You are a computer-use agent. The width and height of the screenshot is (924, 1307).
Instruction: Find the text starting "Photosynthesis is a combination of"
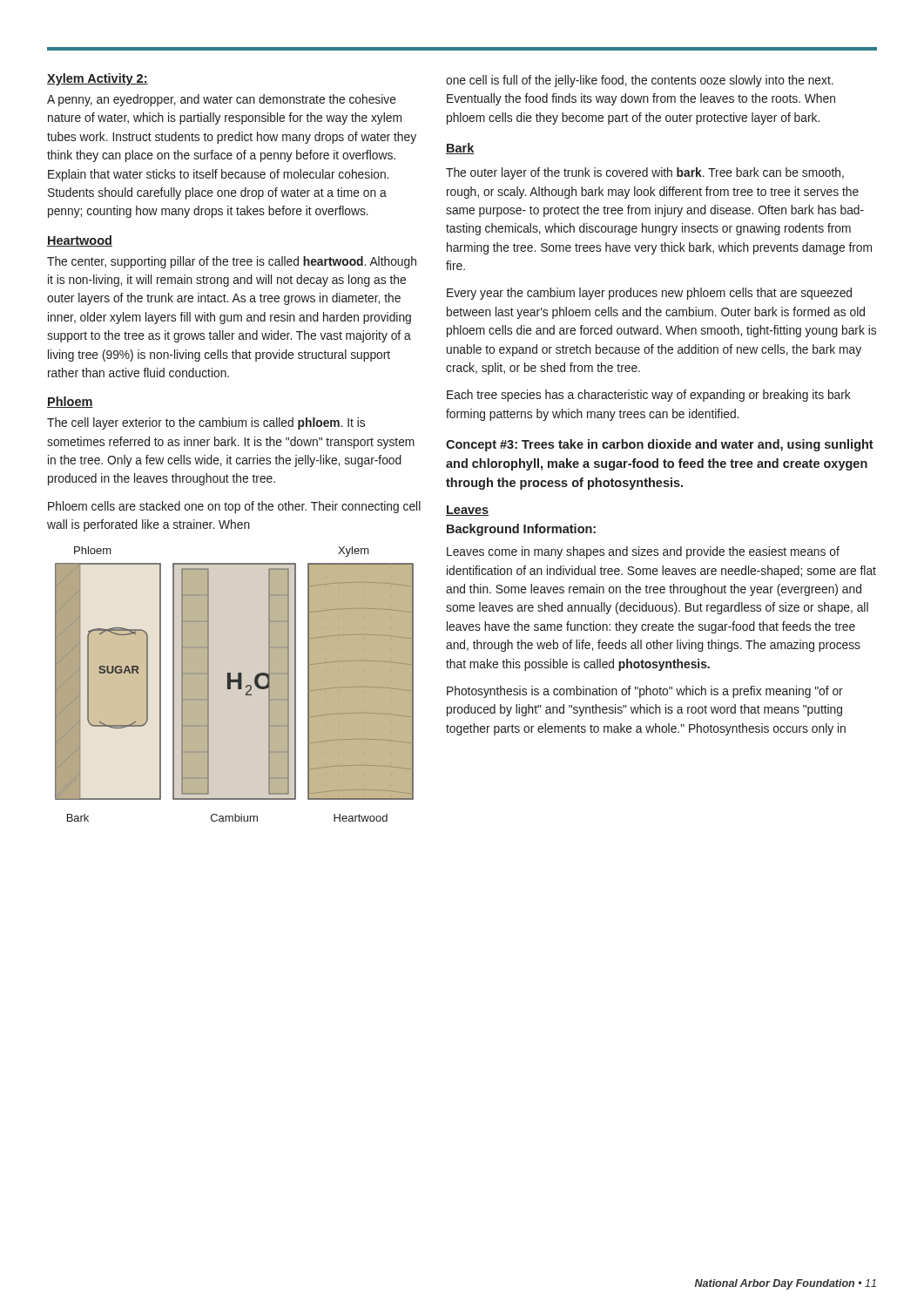(646, 710)
